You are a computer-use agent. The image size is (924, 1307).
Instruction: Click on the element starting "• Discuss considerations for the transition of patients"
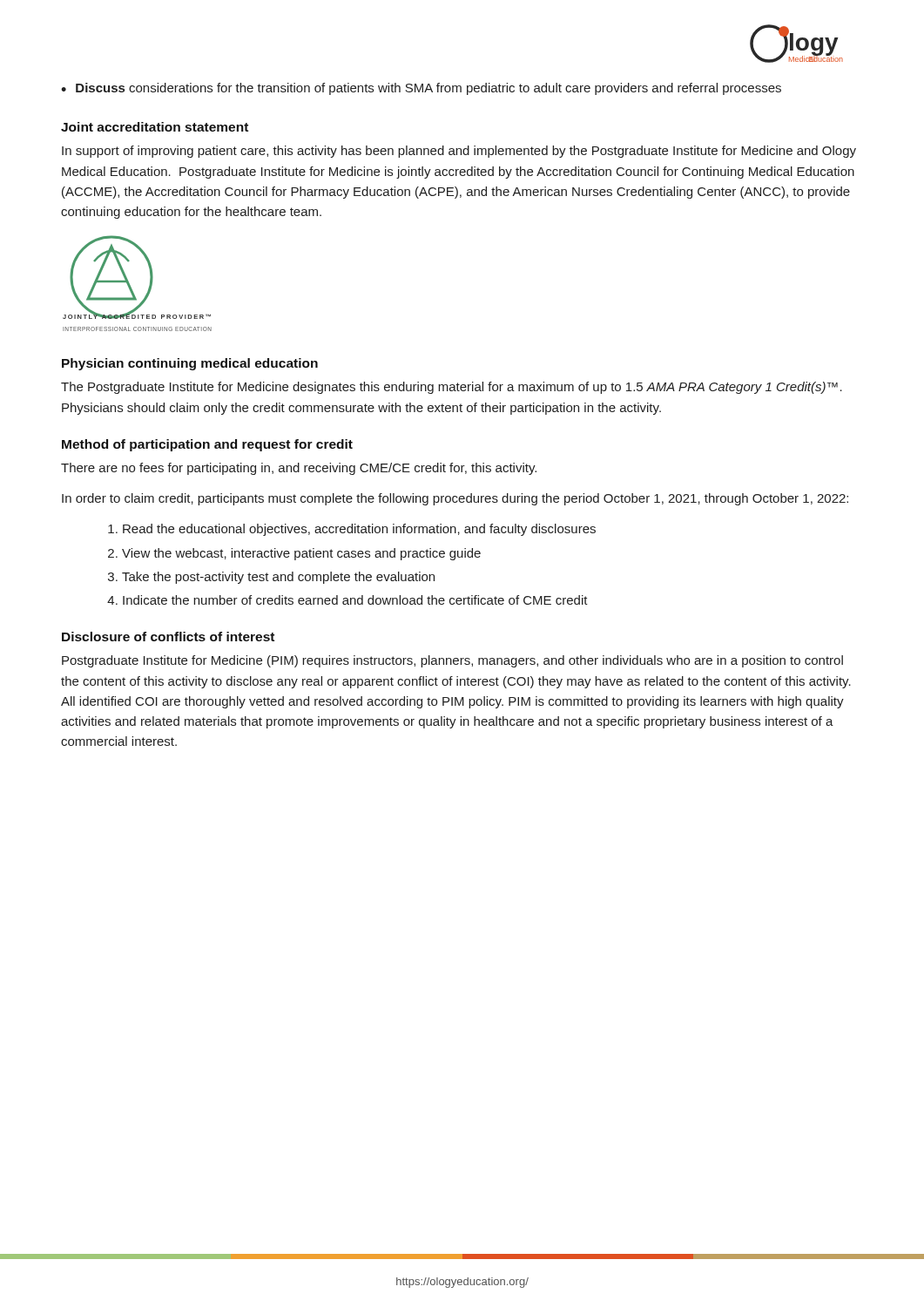[421, 89]
